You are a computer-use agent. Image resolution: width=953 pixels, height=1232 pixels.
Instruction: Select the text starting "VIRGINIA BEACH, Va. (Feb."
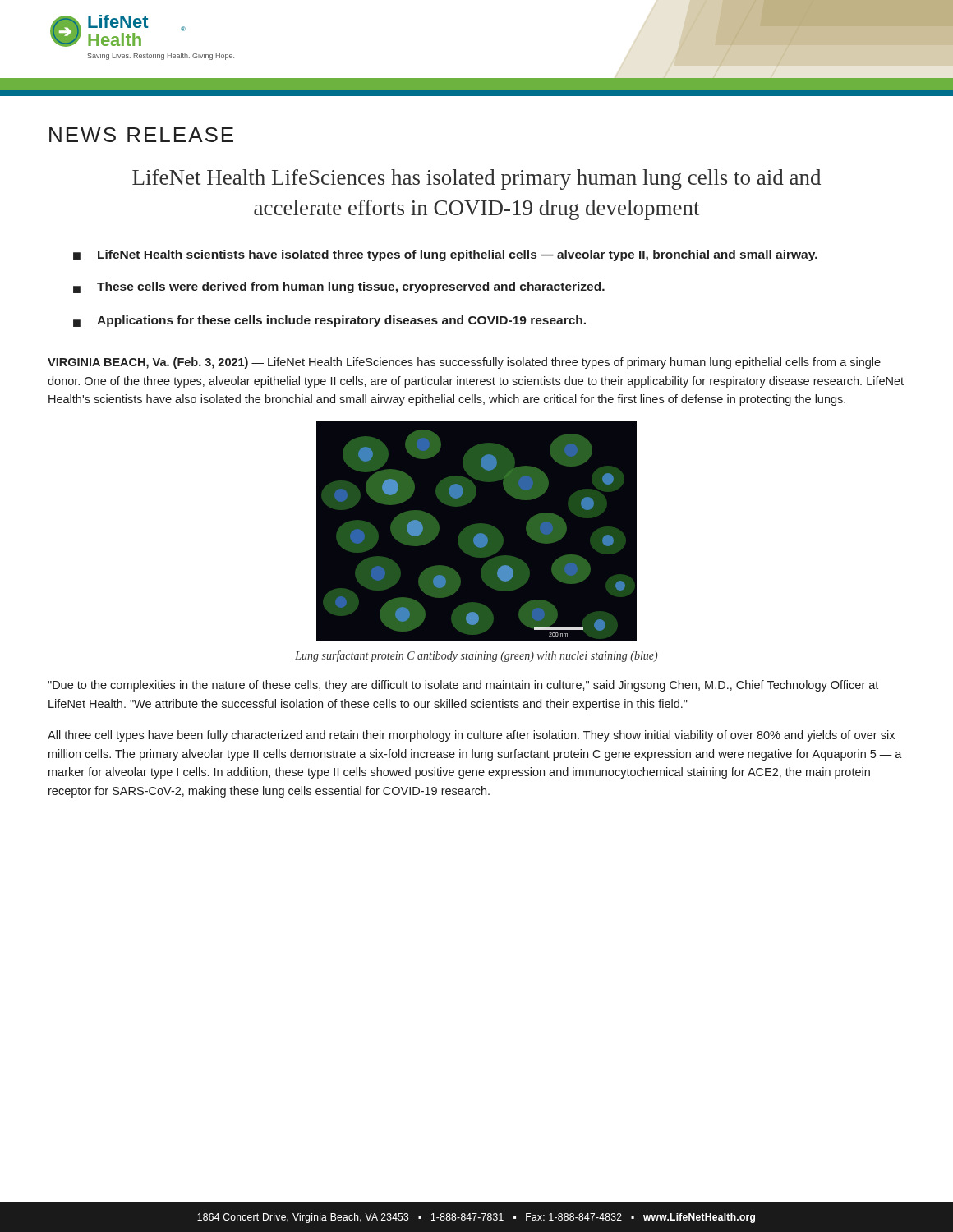pos(476,381)
